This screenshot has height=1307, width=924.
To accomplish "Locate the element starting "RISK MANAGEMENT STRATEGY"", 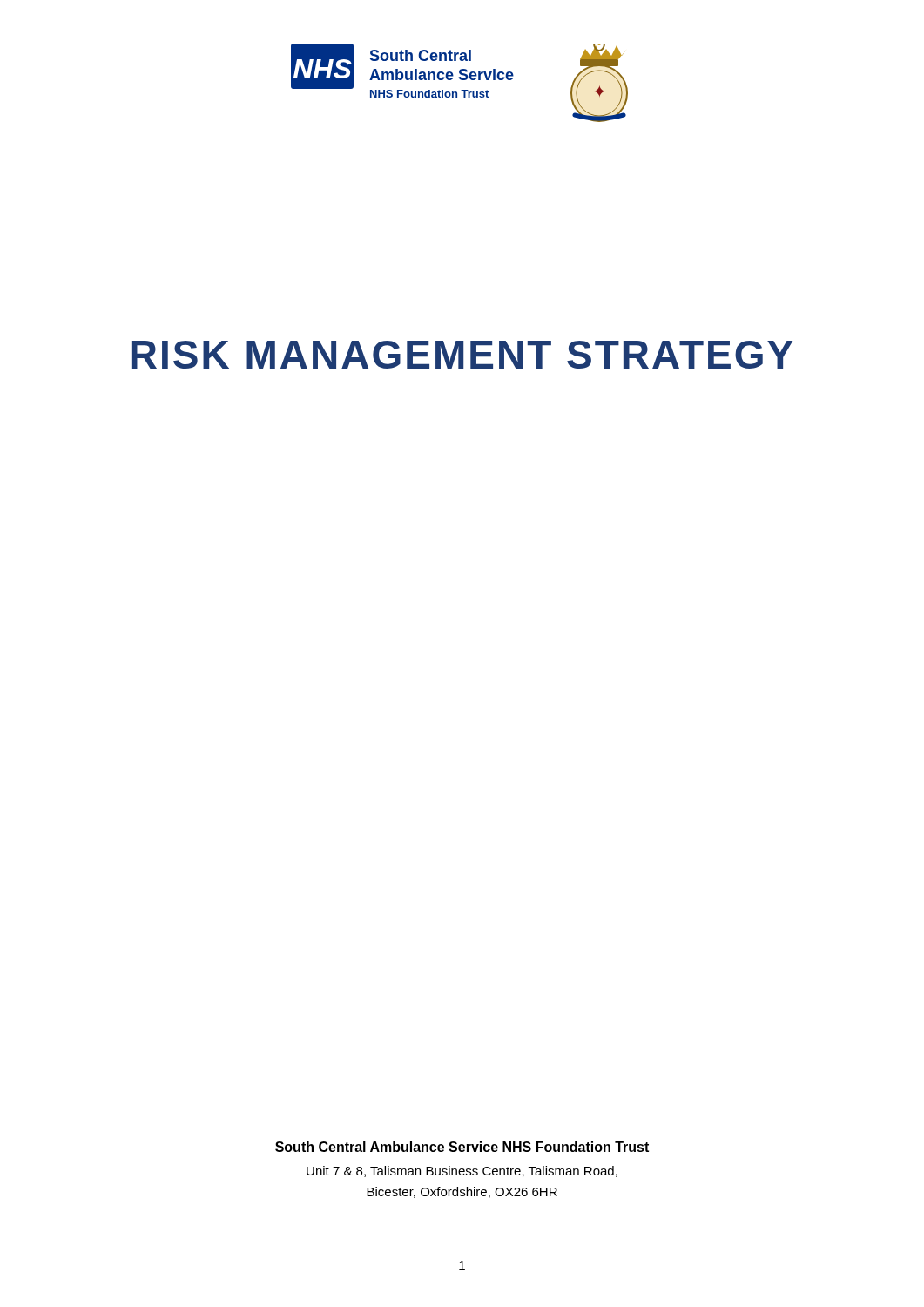I will click(x=462, y=355).
